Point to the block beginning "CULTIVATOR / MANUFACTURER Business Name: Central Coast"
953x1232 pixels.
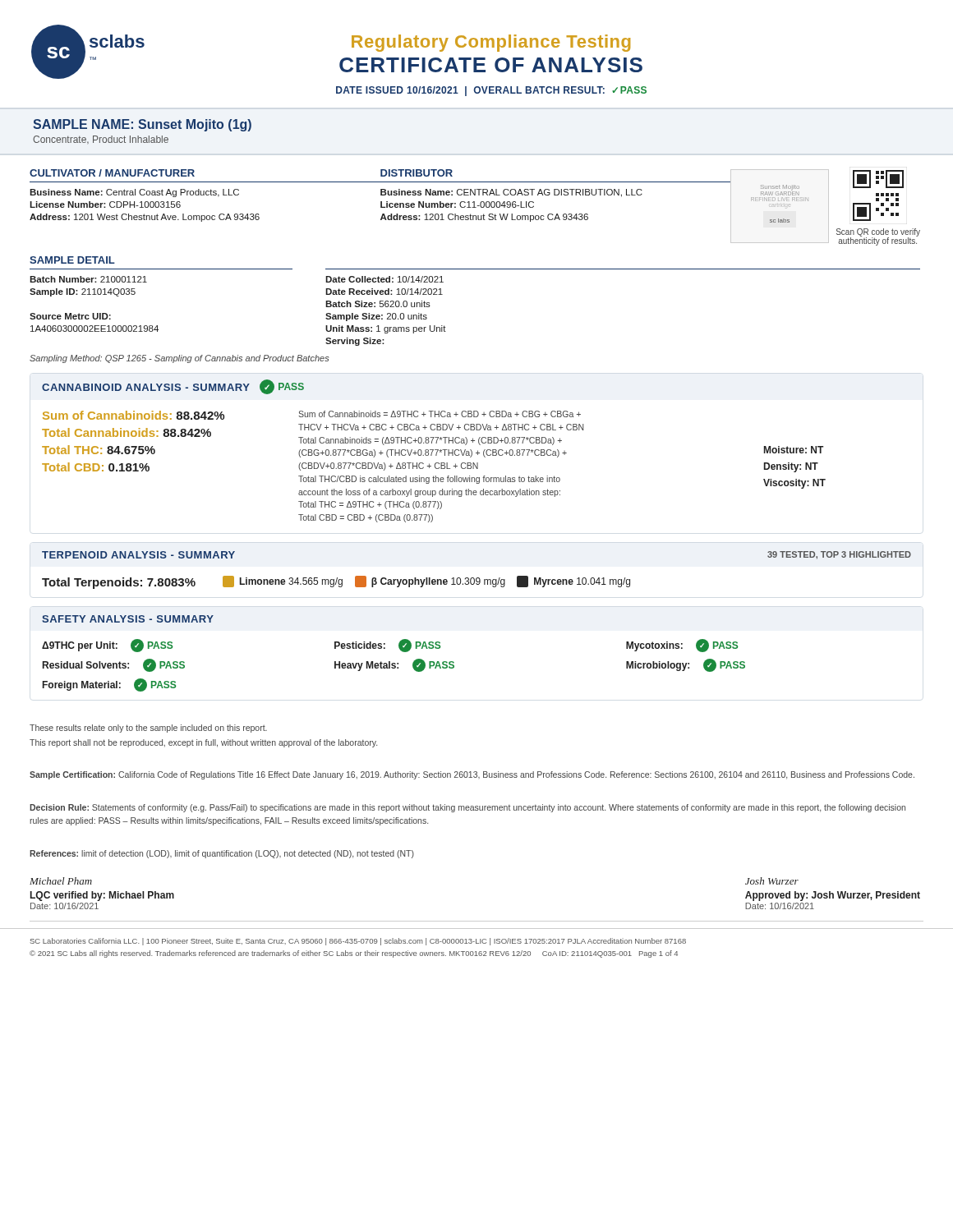(x=205, y=194)
